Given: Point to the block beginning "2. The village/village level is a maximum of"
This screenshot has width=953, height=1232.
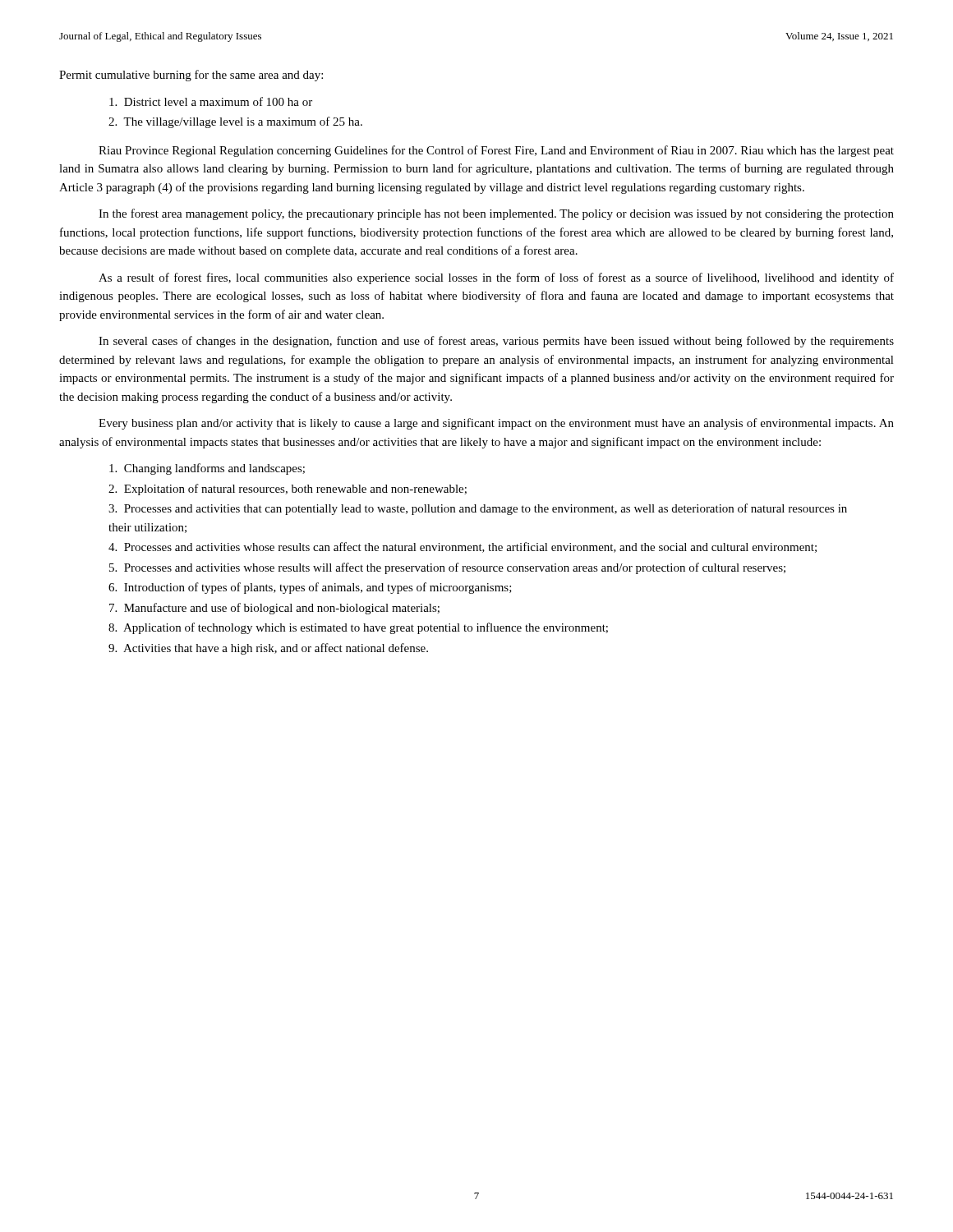Looking at the screenshot, I should pos(236,122).
